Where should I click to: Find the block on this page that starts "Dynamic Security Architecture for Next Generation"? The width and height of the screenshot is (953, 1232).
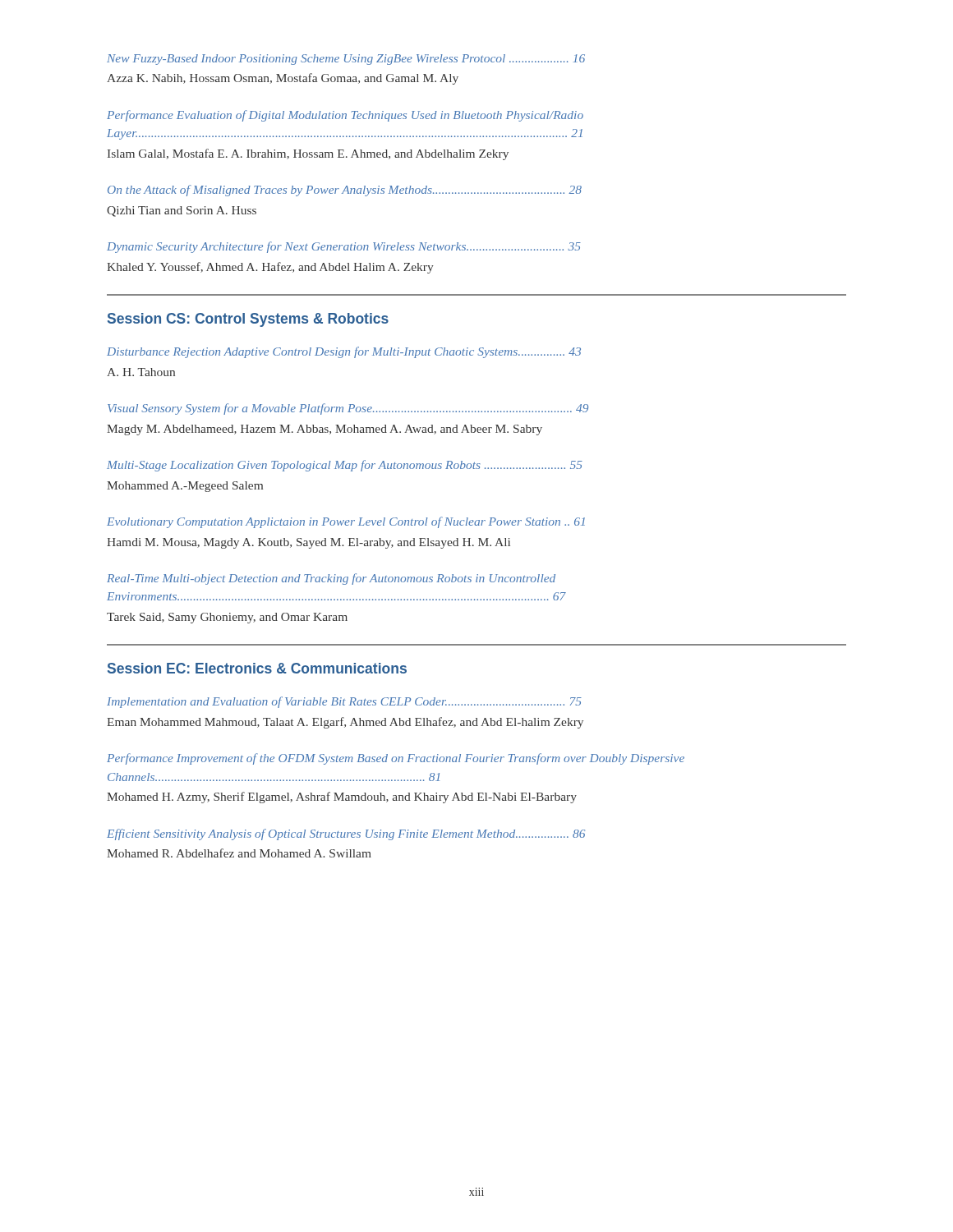[476, 257]
